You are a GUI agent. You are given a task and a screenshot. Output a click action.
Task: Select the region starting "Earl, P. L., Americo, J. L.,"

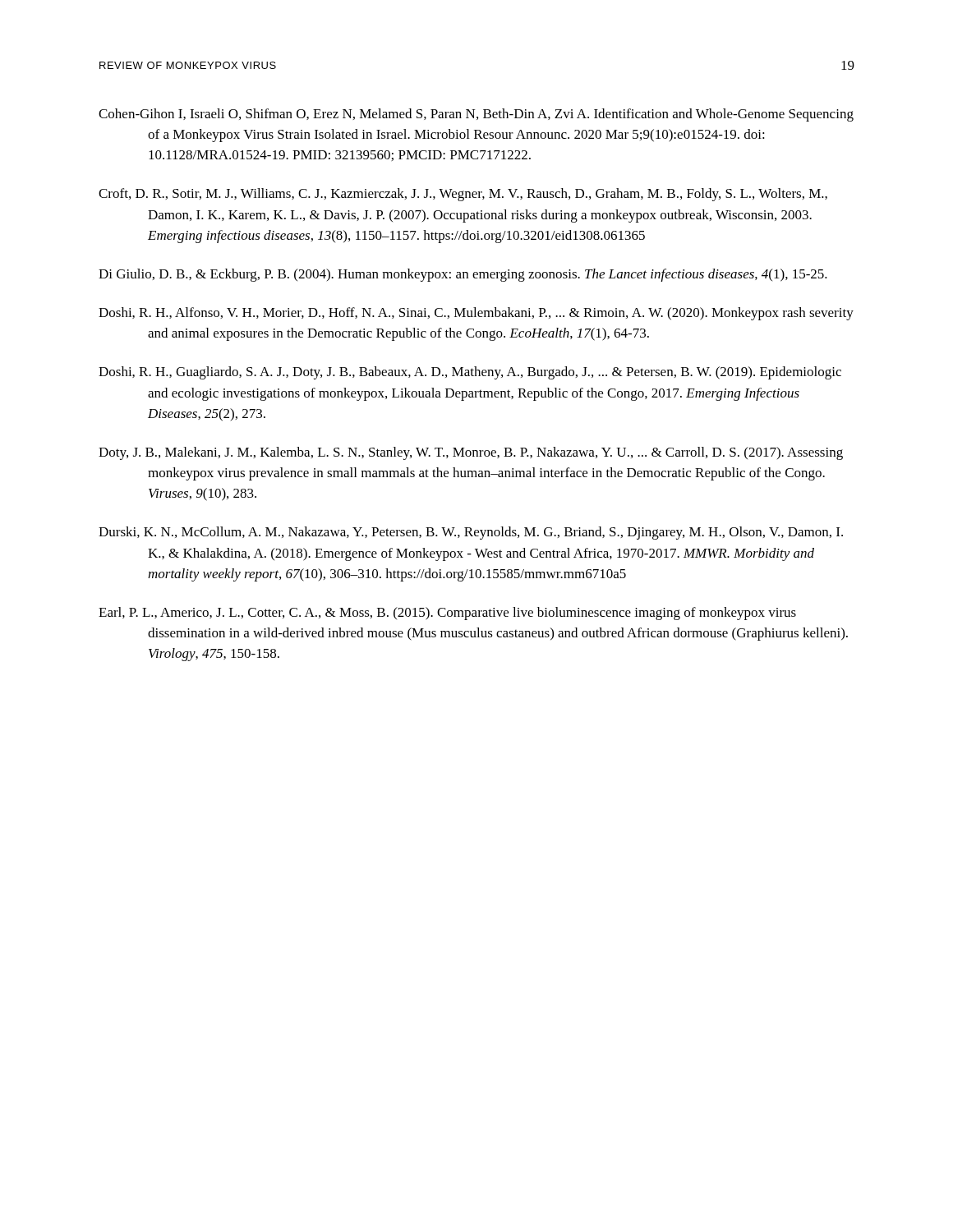(x=474, y=633)
